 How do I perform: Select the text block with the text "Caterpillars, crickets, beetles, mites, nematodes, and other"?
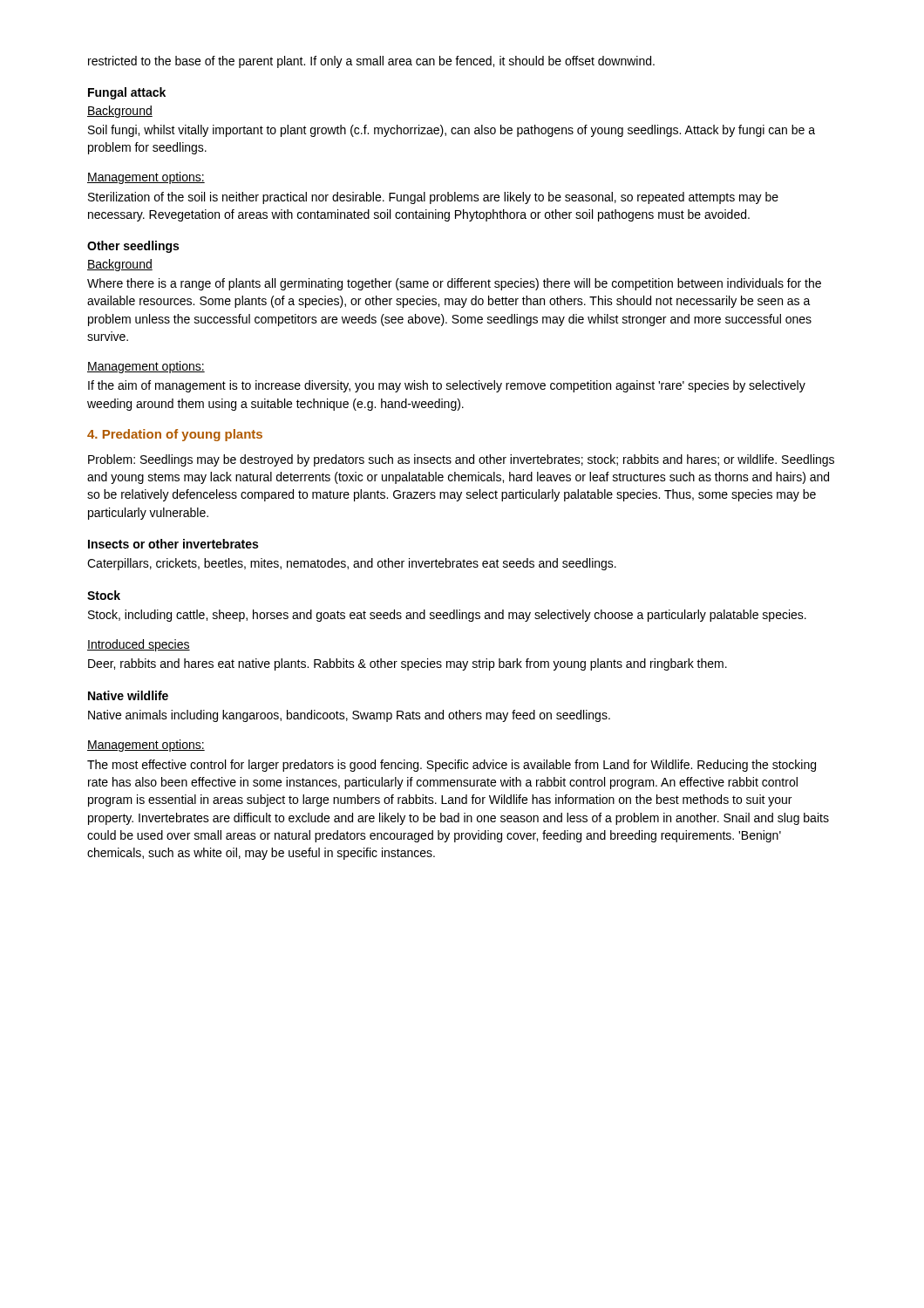click(462, 564)
